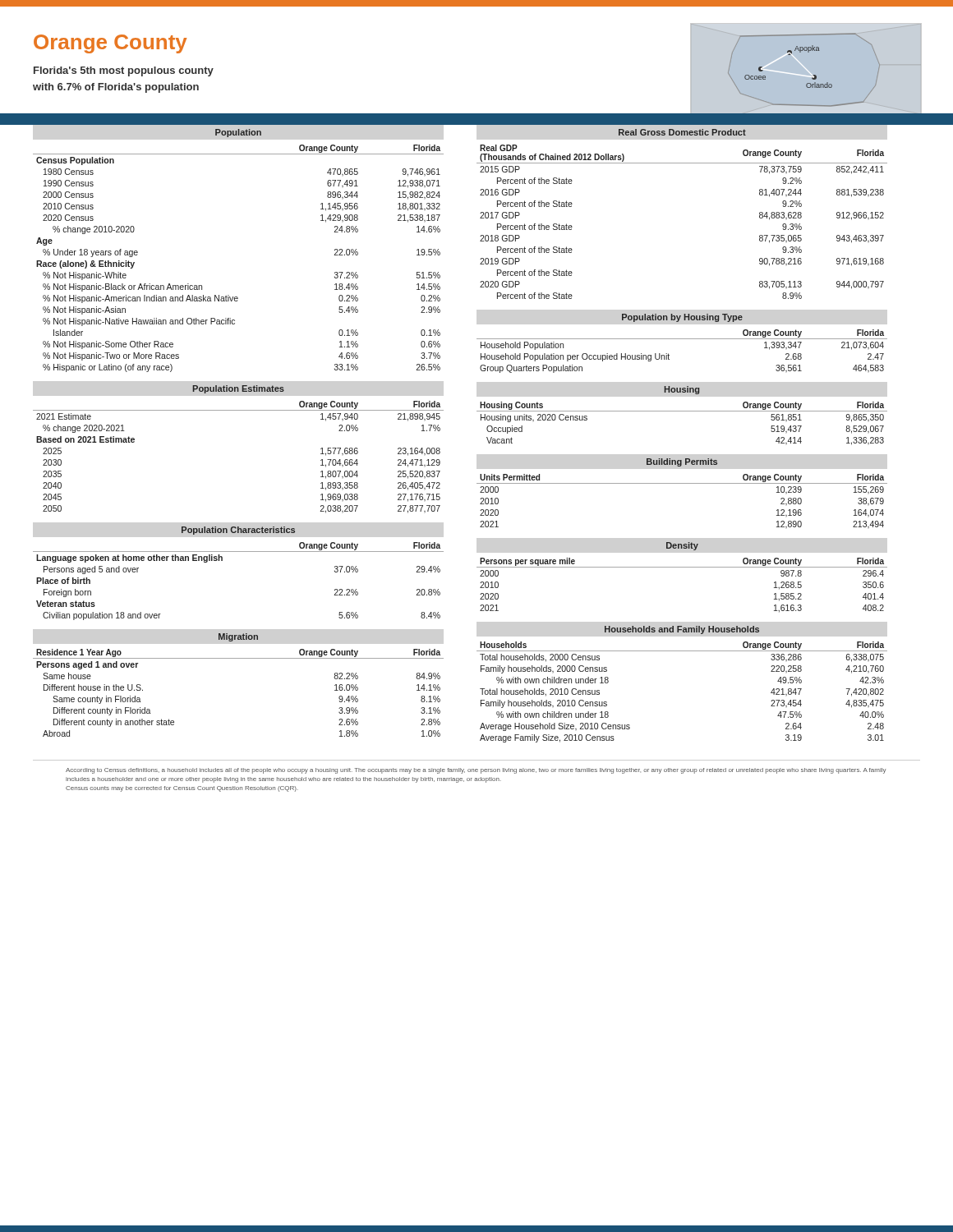Locate the table with the text "Different county in Florida"
This screenshot has width=953, height=1232.
click(x=238, y=693)
